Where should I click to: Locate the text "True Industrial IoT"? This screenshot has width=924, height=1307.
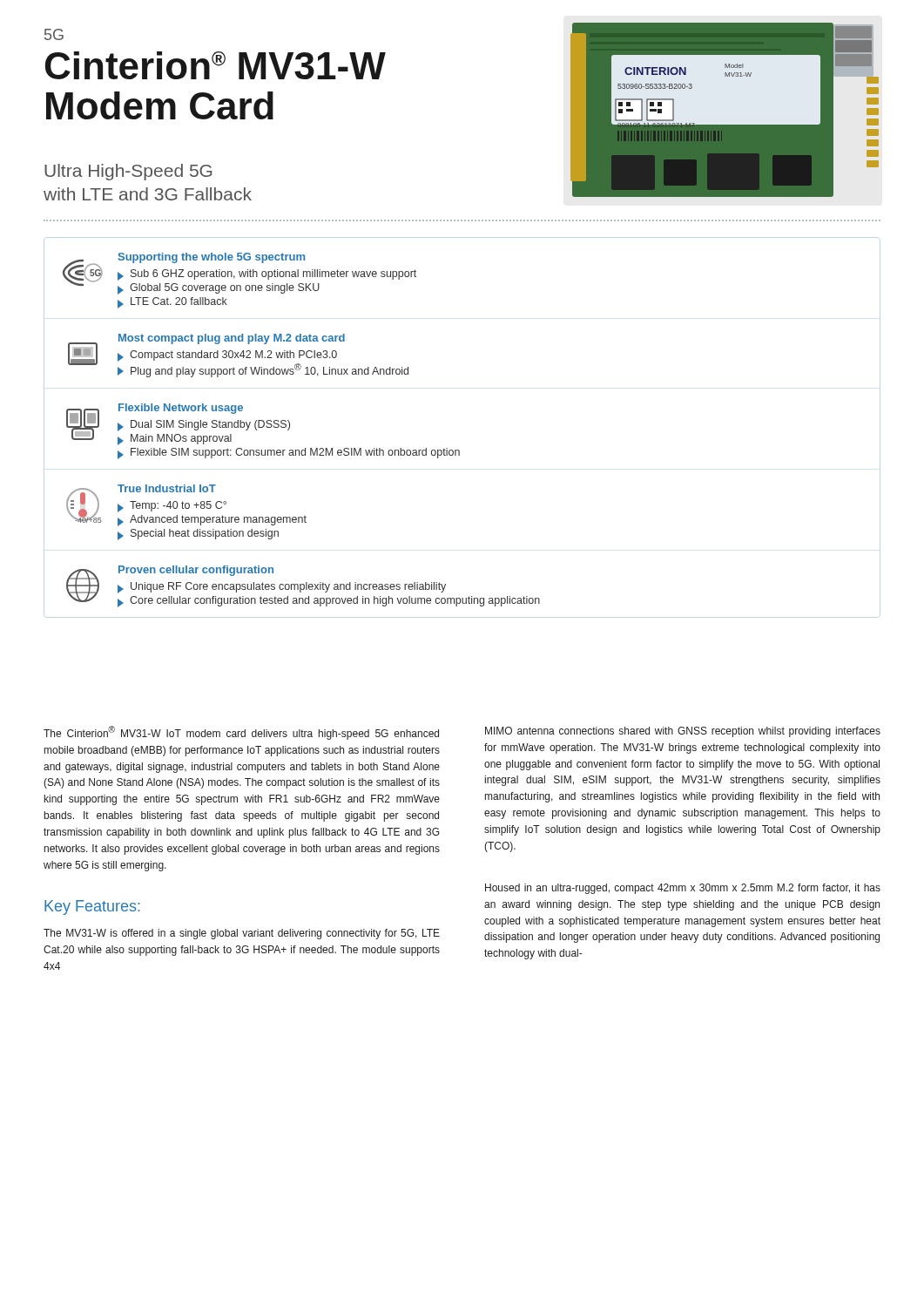tap(167, 489)
